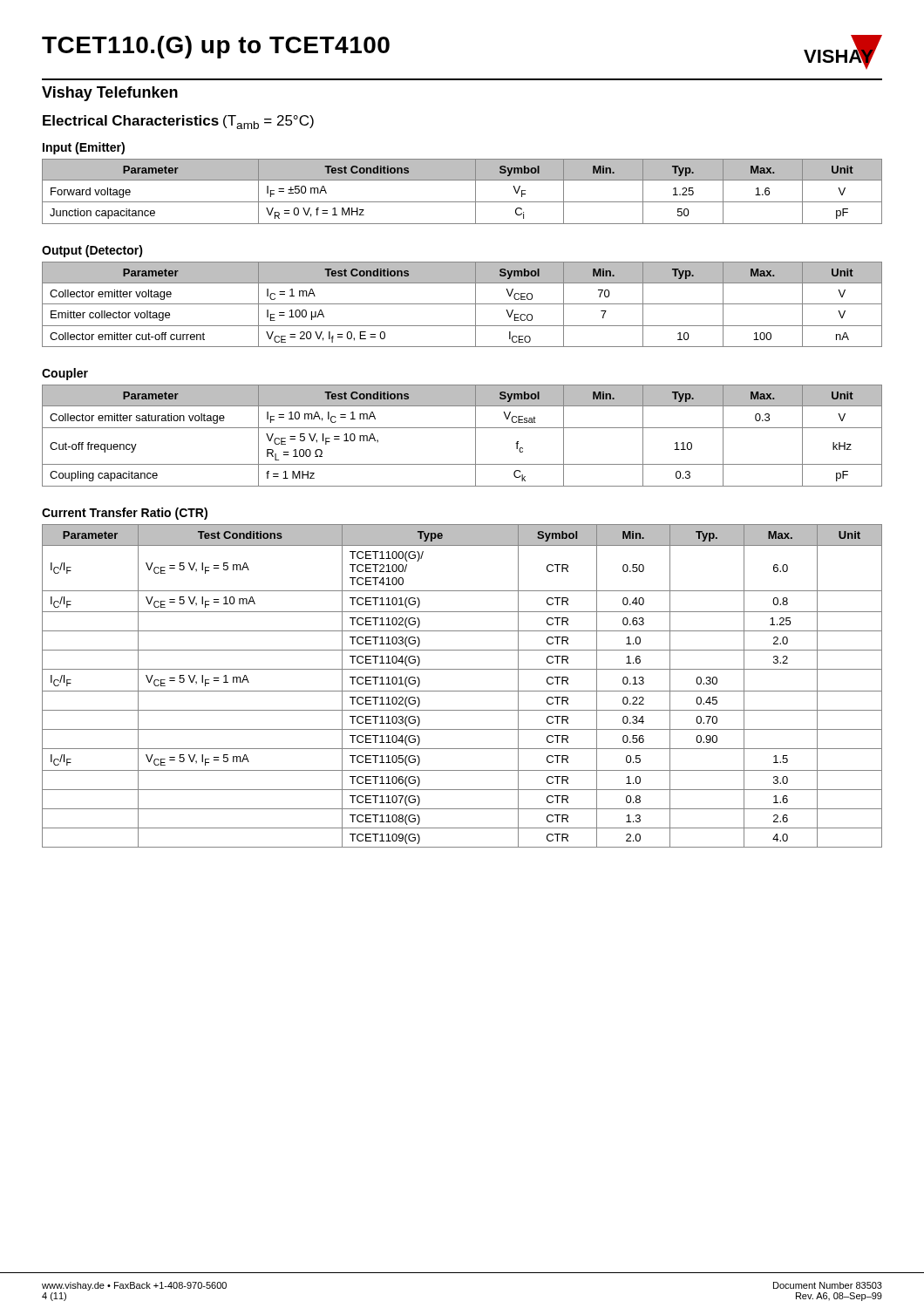The height and width of the screenshot is (1308, 924).
Task: Select the passage starting "Input (Emitter)"
Action: click(84, 148)
